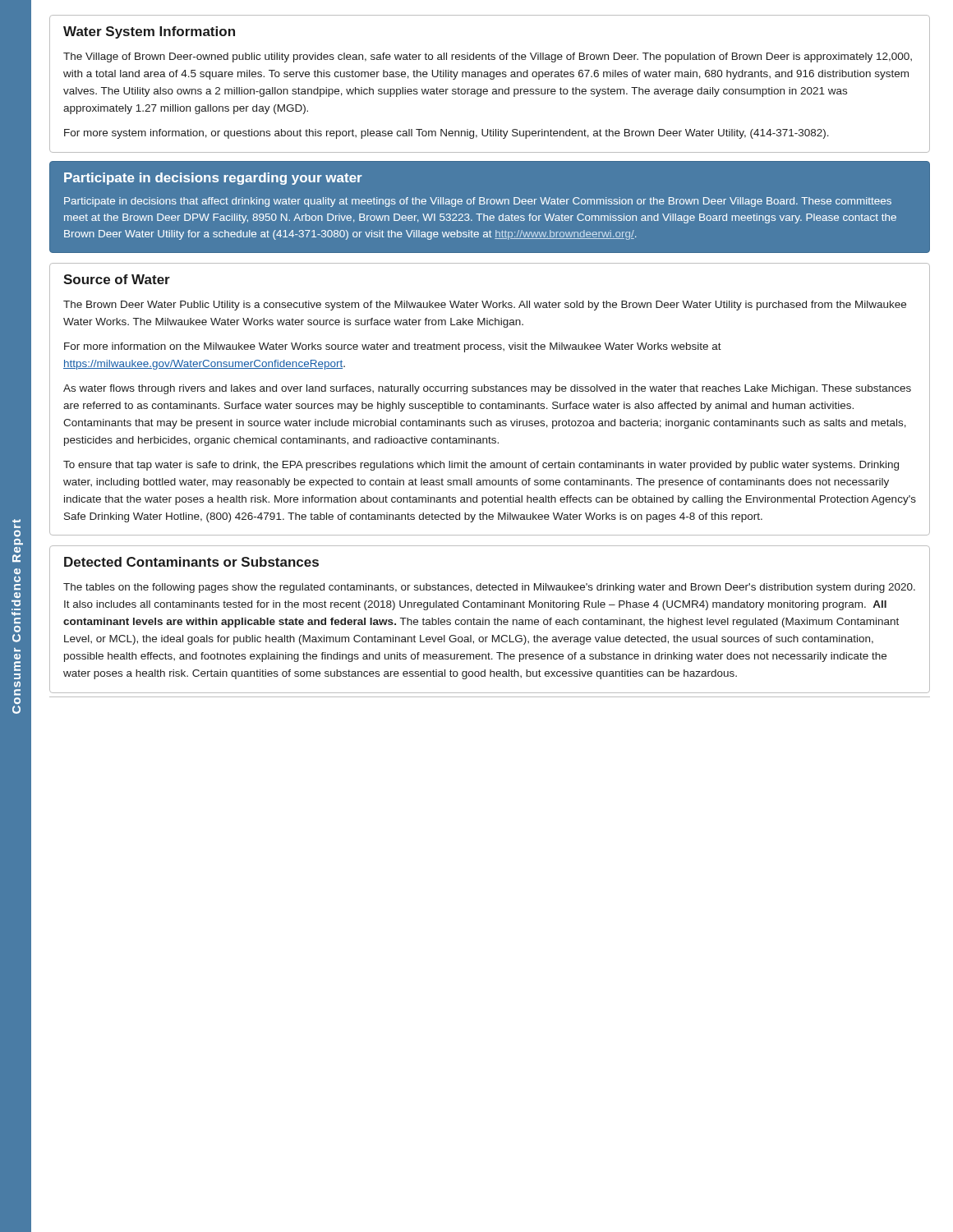
Task: Find the text block that says "The Village of Brown Deer-owned"
Action: coord(488,82)
